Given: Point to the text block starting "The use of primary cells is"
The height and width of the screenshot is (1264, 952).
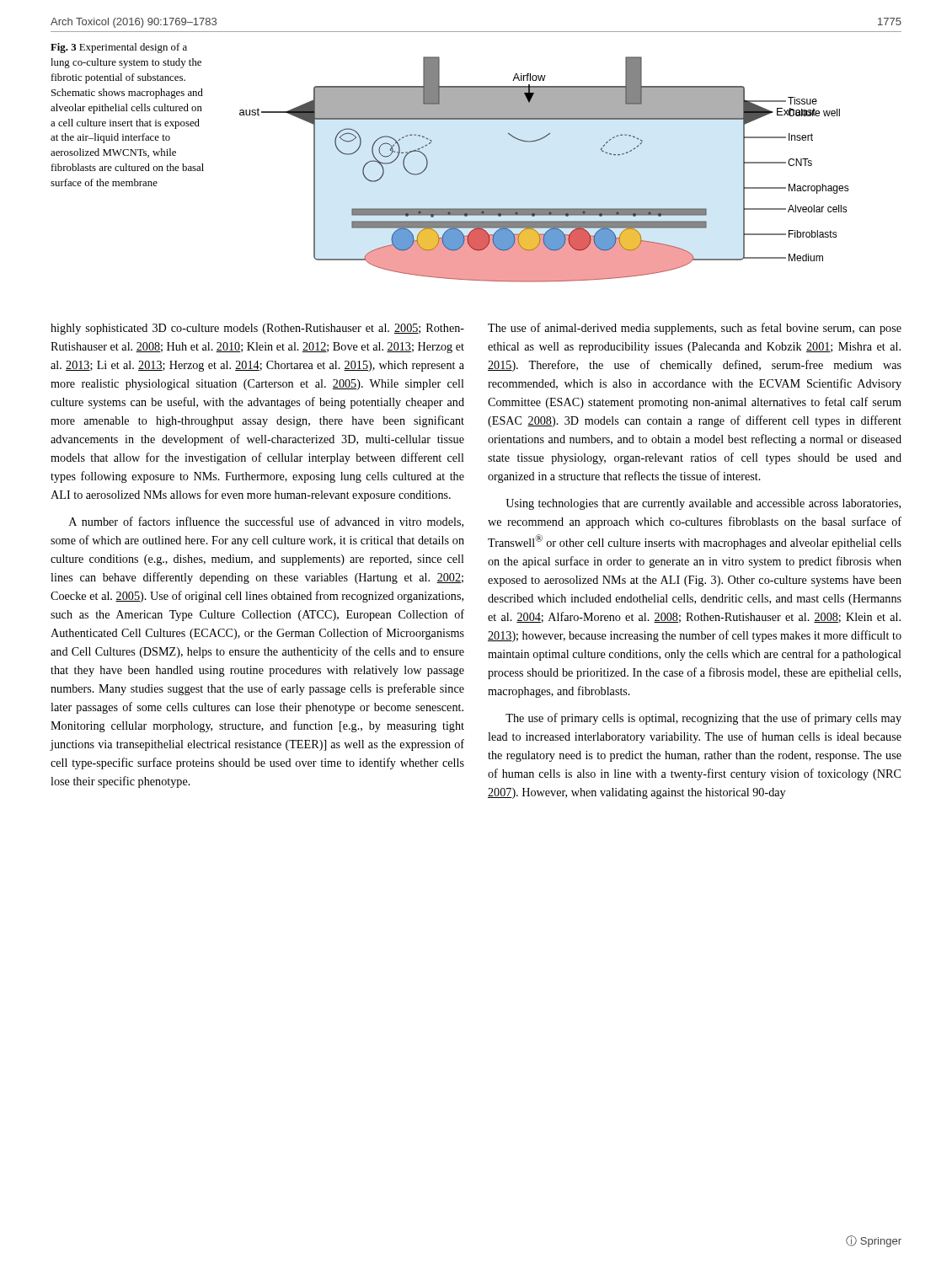Looking at the screenshot, I should (x=695, y=755).
